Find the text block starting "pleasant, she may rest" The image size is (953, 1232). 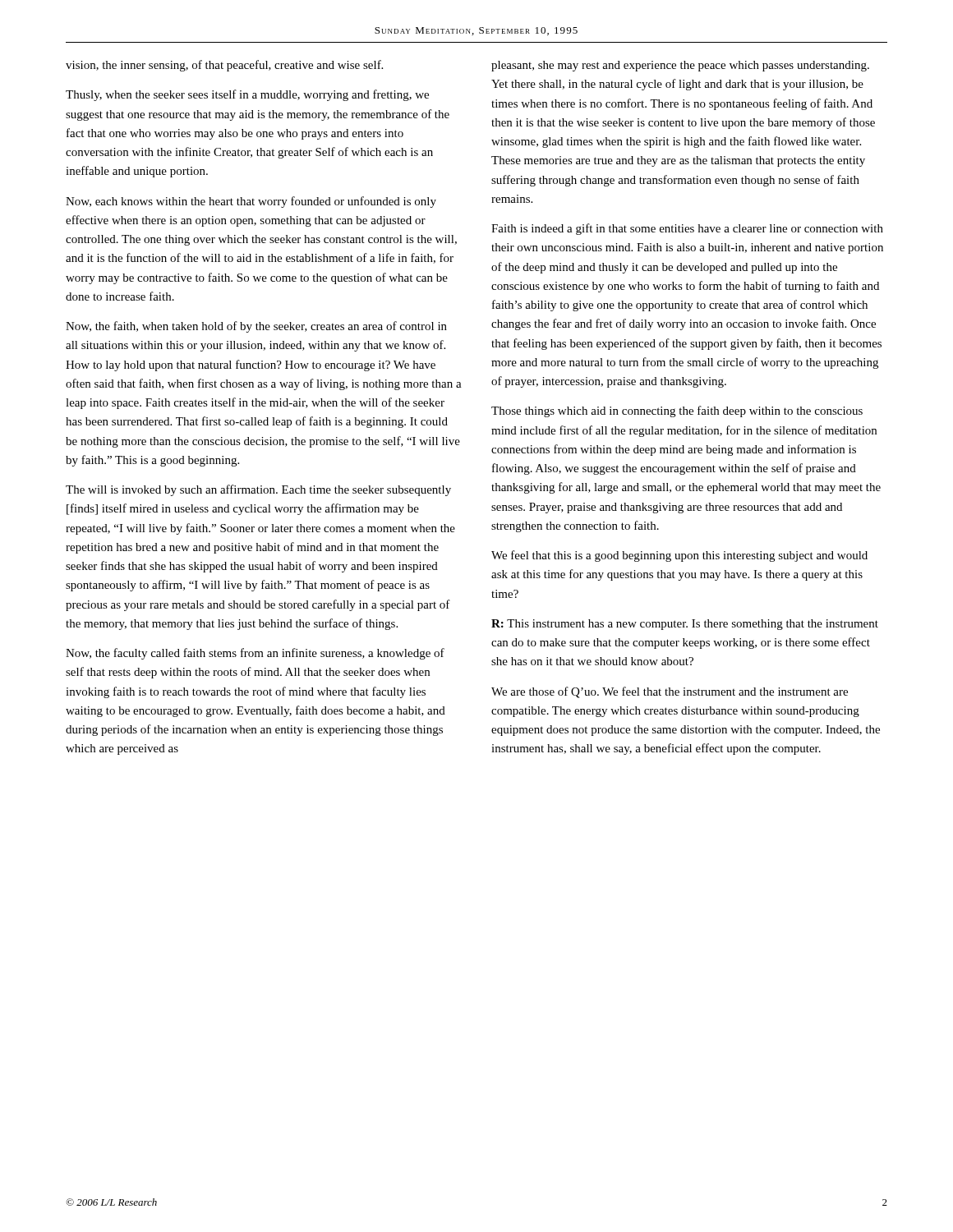coord(683,132)
